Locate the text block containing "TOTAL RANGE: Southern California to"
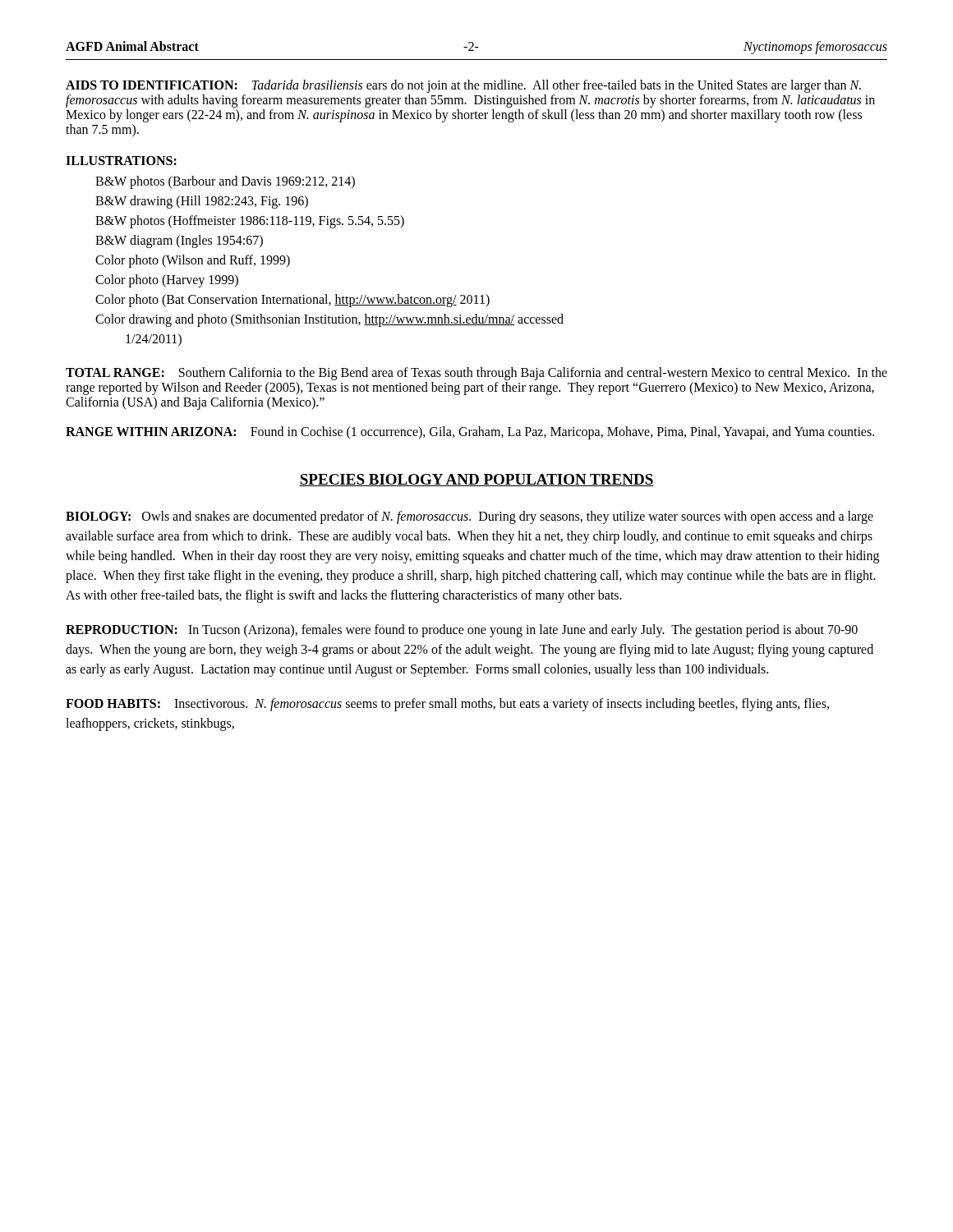Viewport: 953px width, 1232px height. tap(476, 388)
